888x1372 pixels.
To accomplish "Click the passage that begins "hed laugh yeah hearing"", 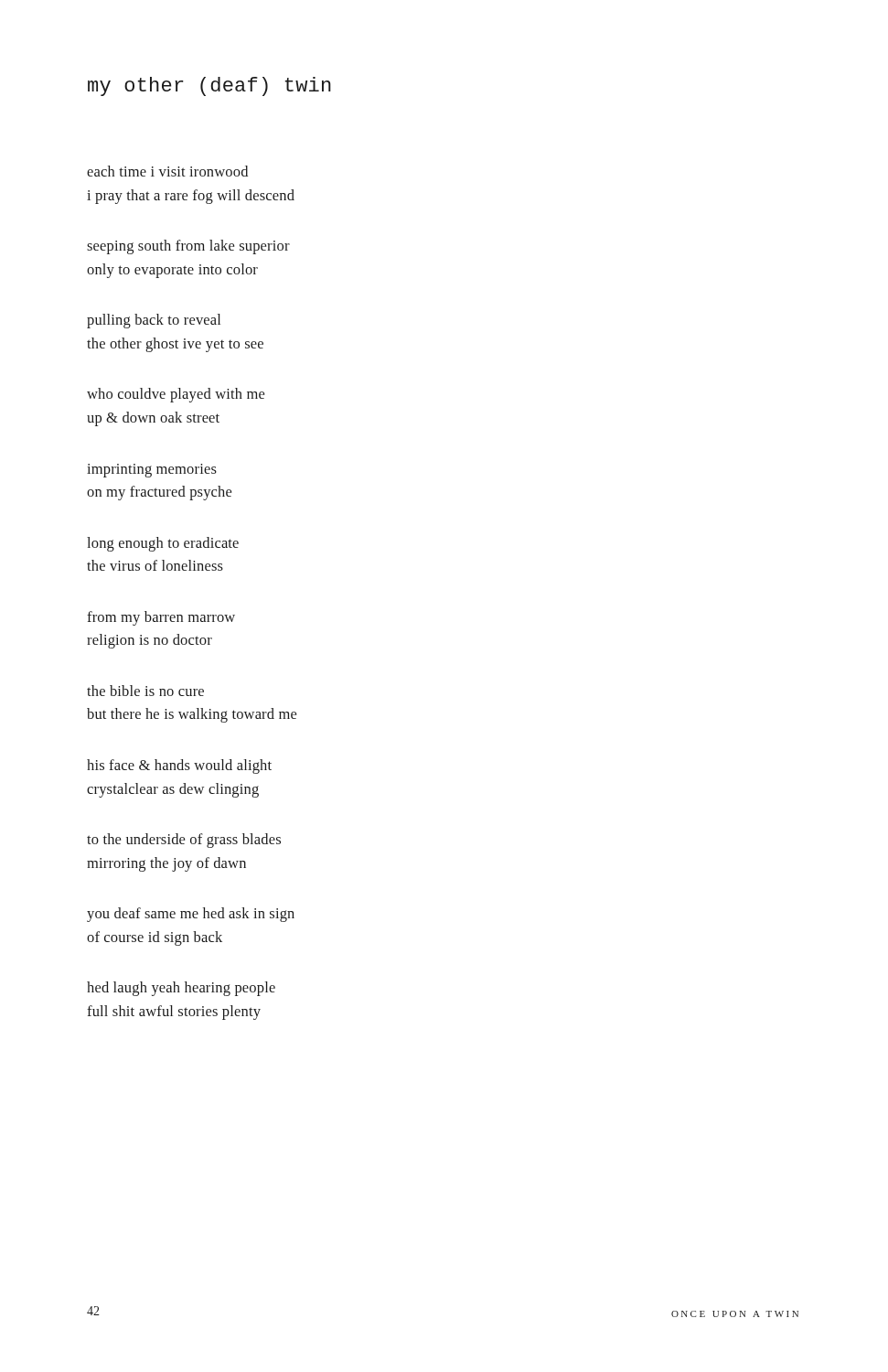I will (181, 989).
